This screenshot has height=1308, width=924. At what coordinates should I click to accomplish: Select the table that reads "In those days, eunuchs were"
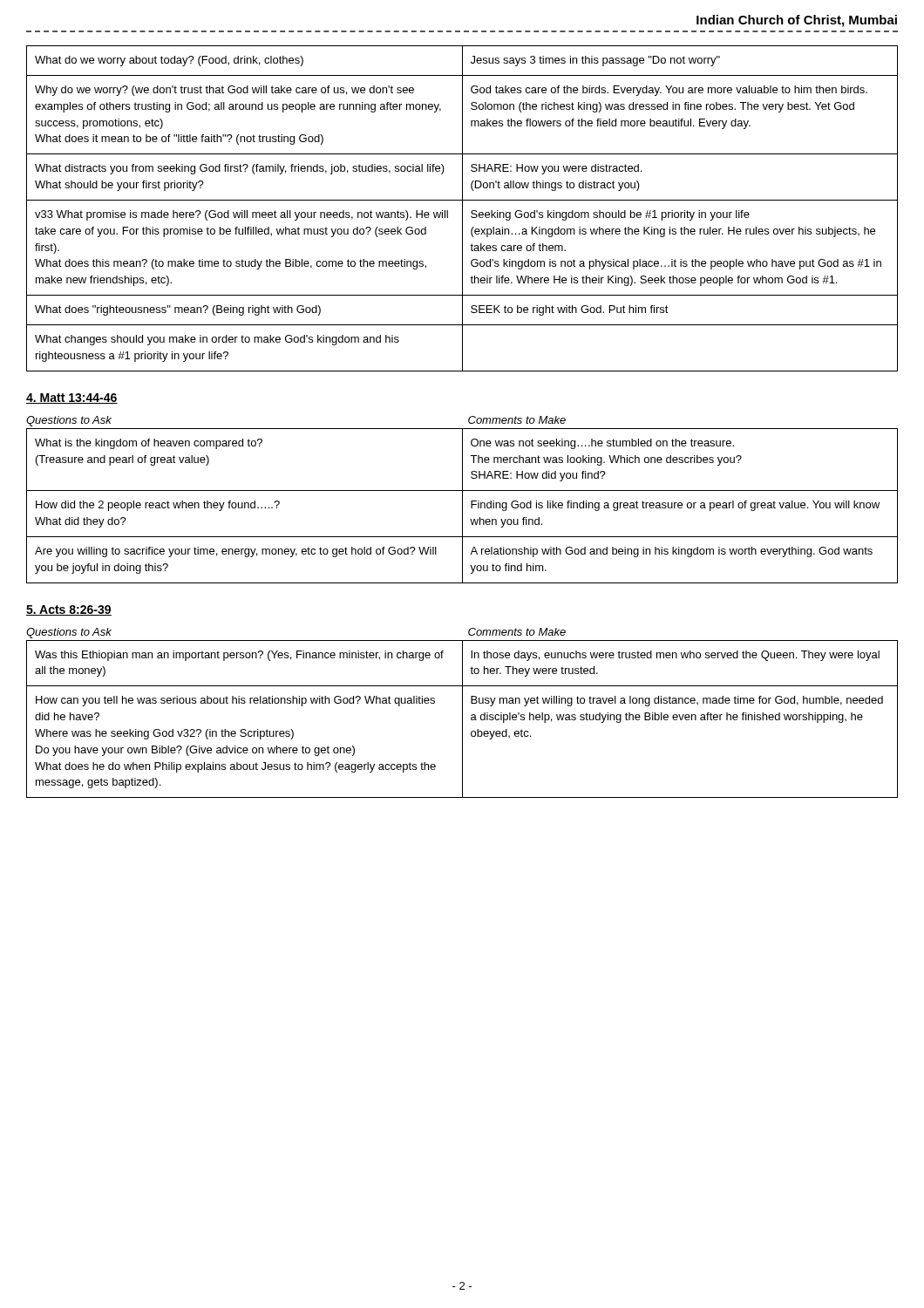[462, 719]
